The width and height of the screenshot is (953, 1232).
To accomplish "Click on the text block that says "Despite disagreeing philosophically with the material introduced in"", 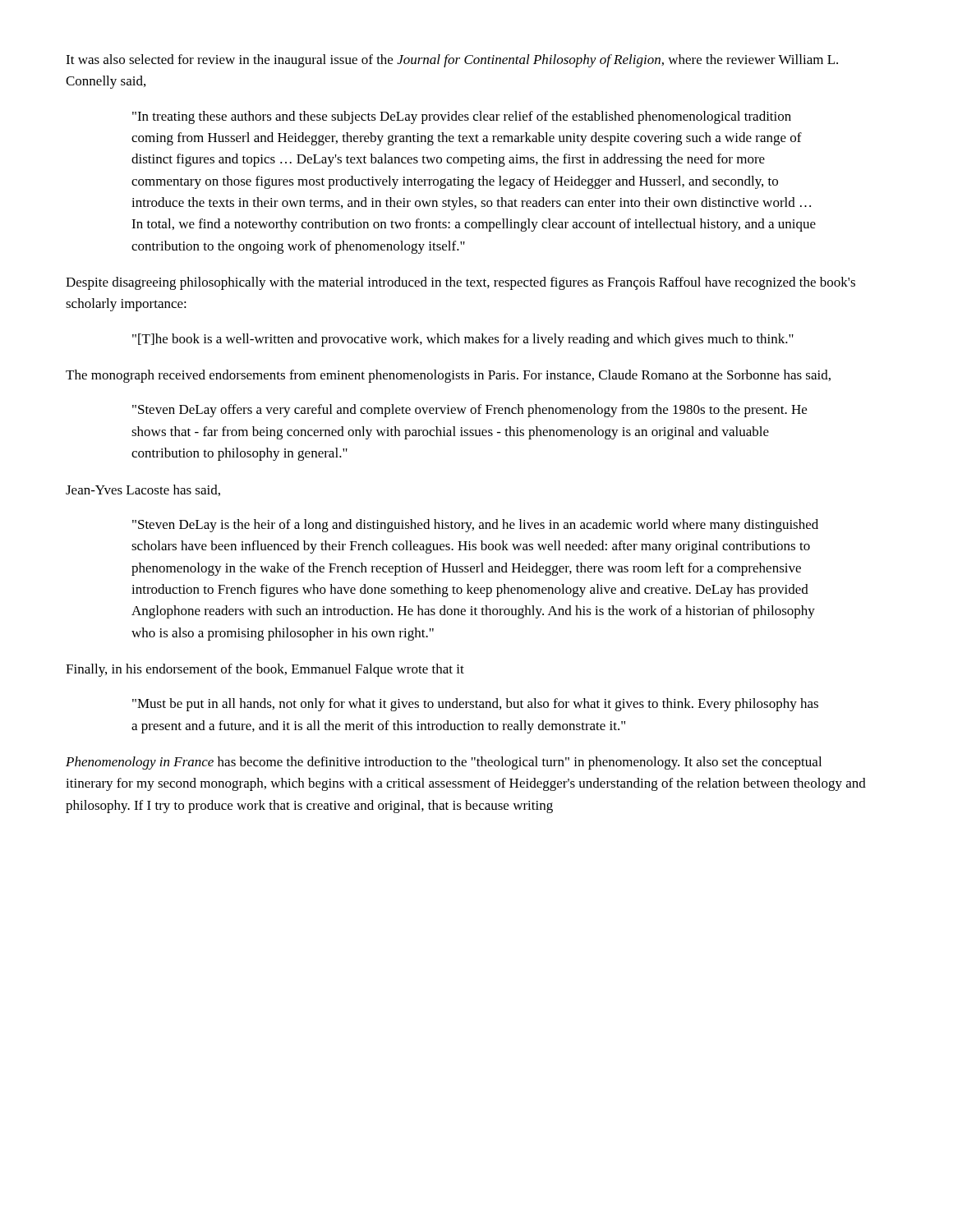I will [x=468, y=294].
